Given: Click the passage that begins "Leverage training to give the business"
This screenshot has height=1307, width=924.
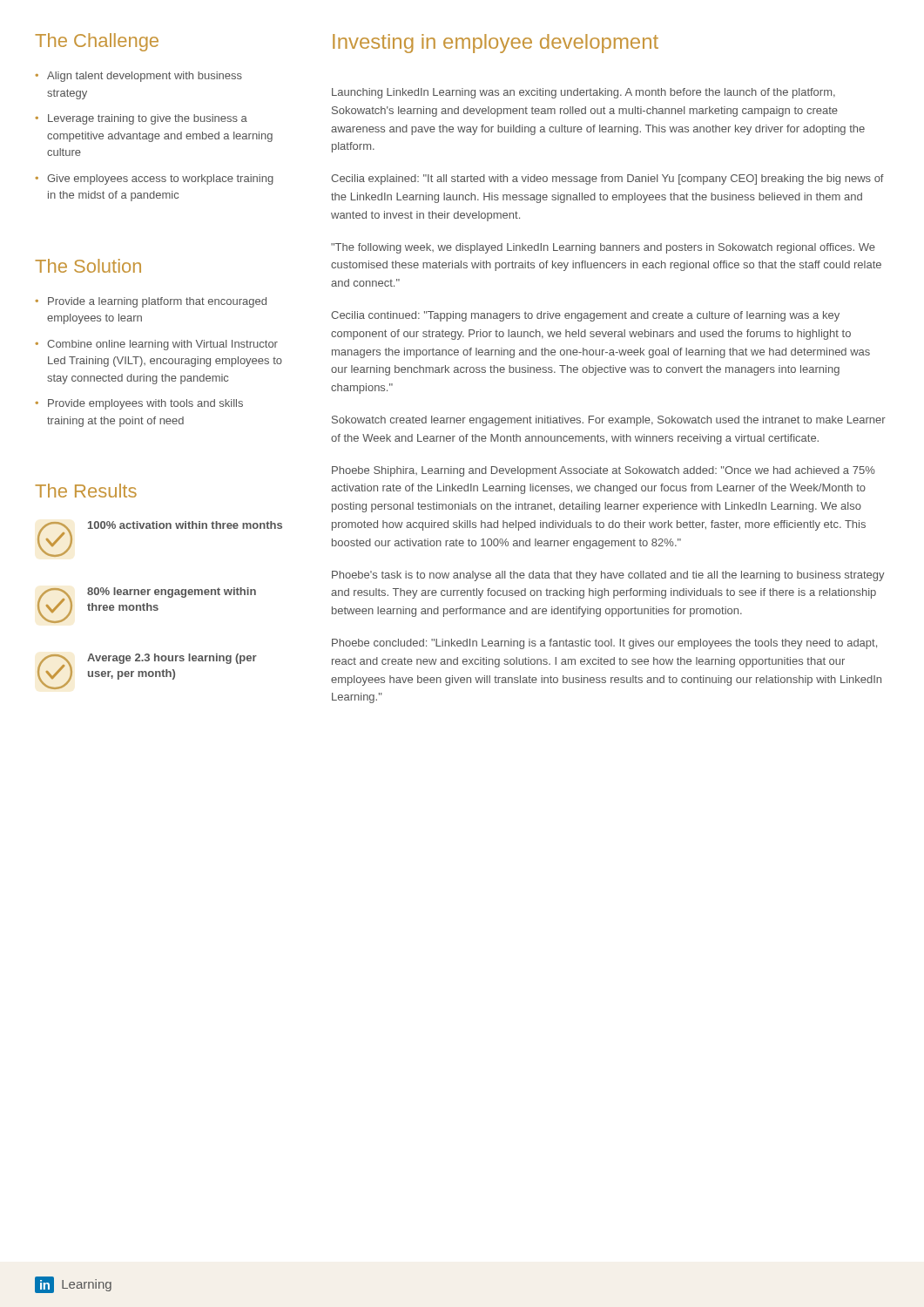Looking at the screenshot, I should [160, 135].
